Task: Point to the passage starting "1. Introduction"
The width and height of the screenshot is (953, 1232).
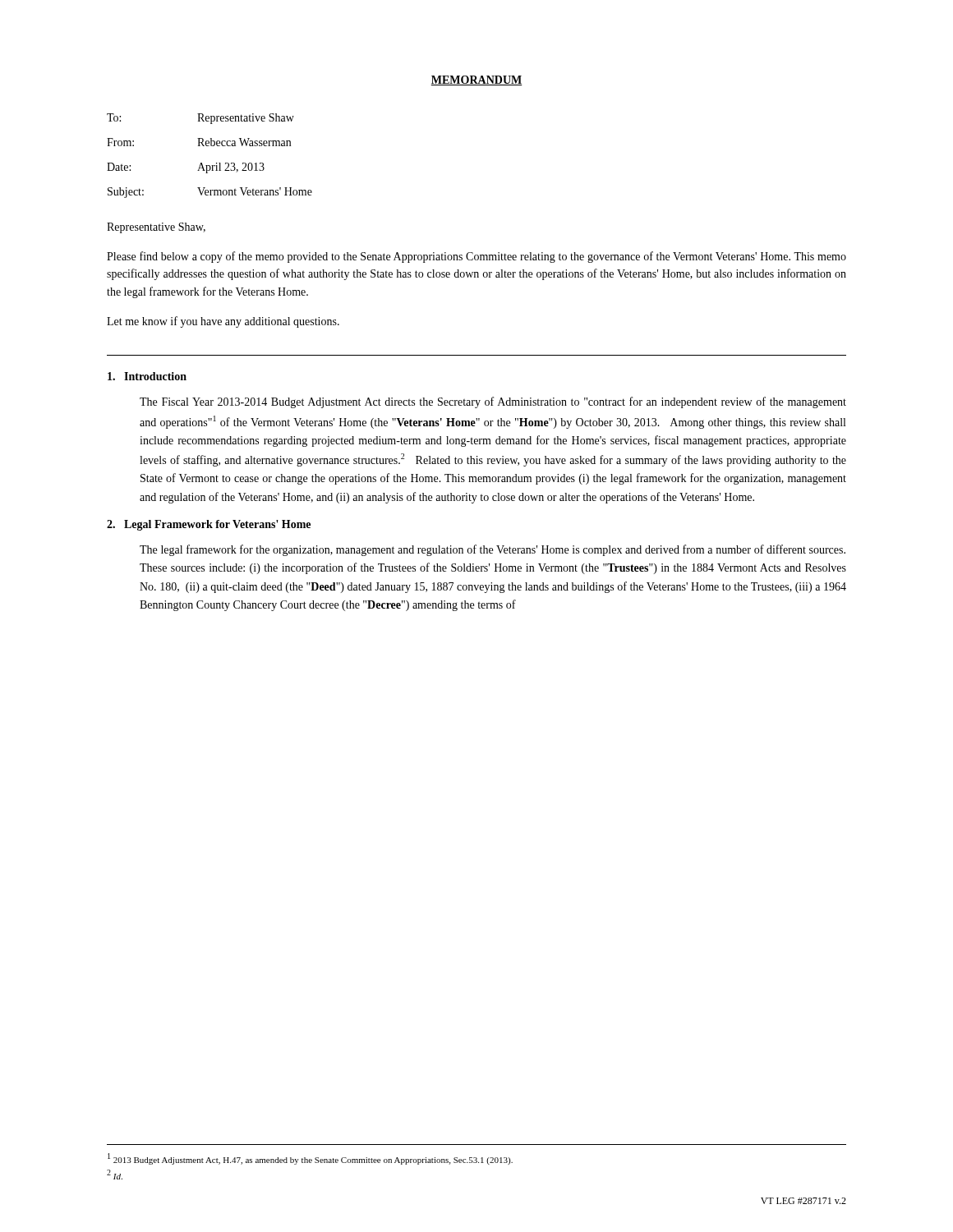Action: [147, 377]
